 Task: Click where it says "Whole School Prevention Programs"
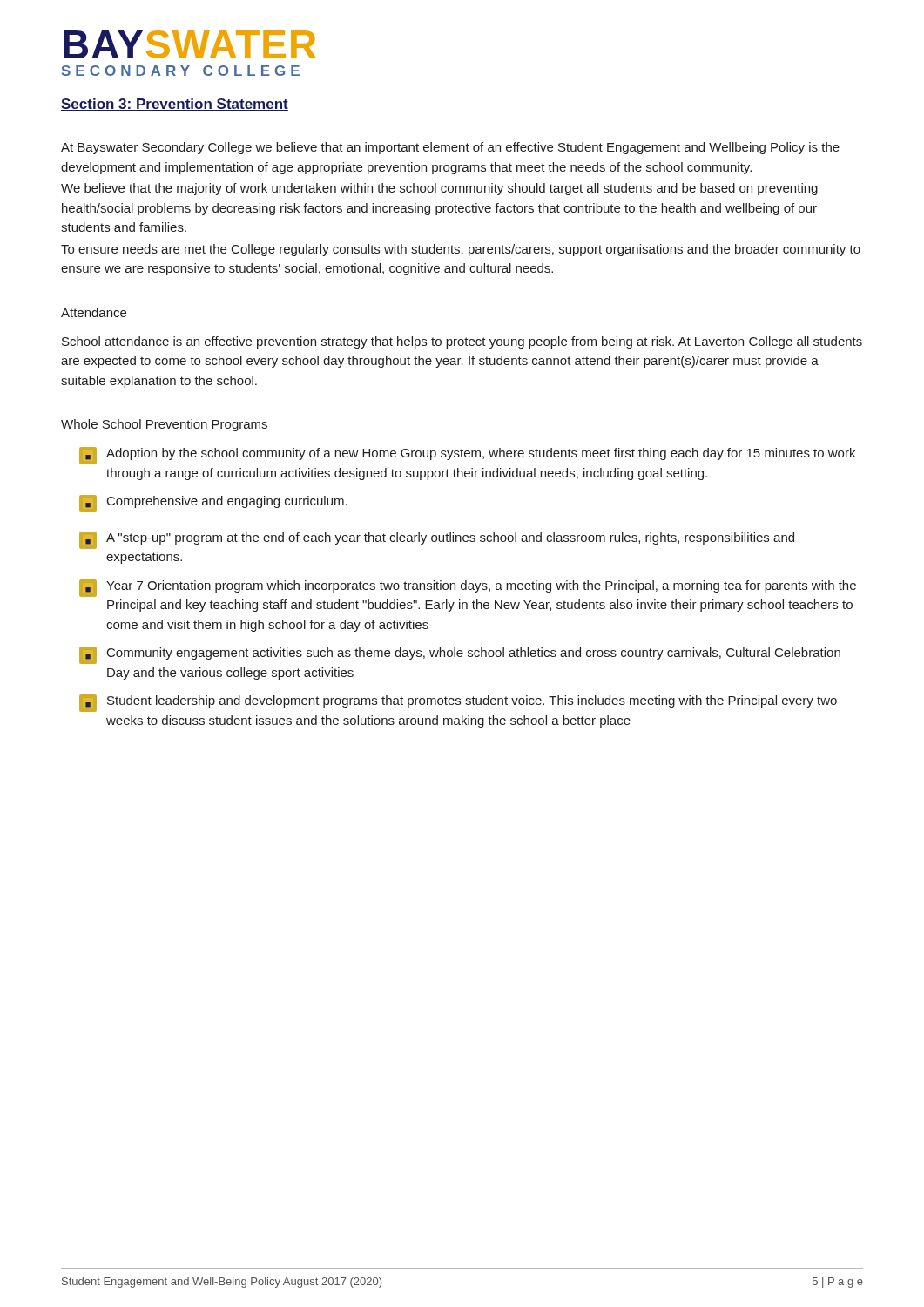[x=164, y=424]
